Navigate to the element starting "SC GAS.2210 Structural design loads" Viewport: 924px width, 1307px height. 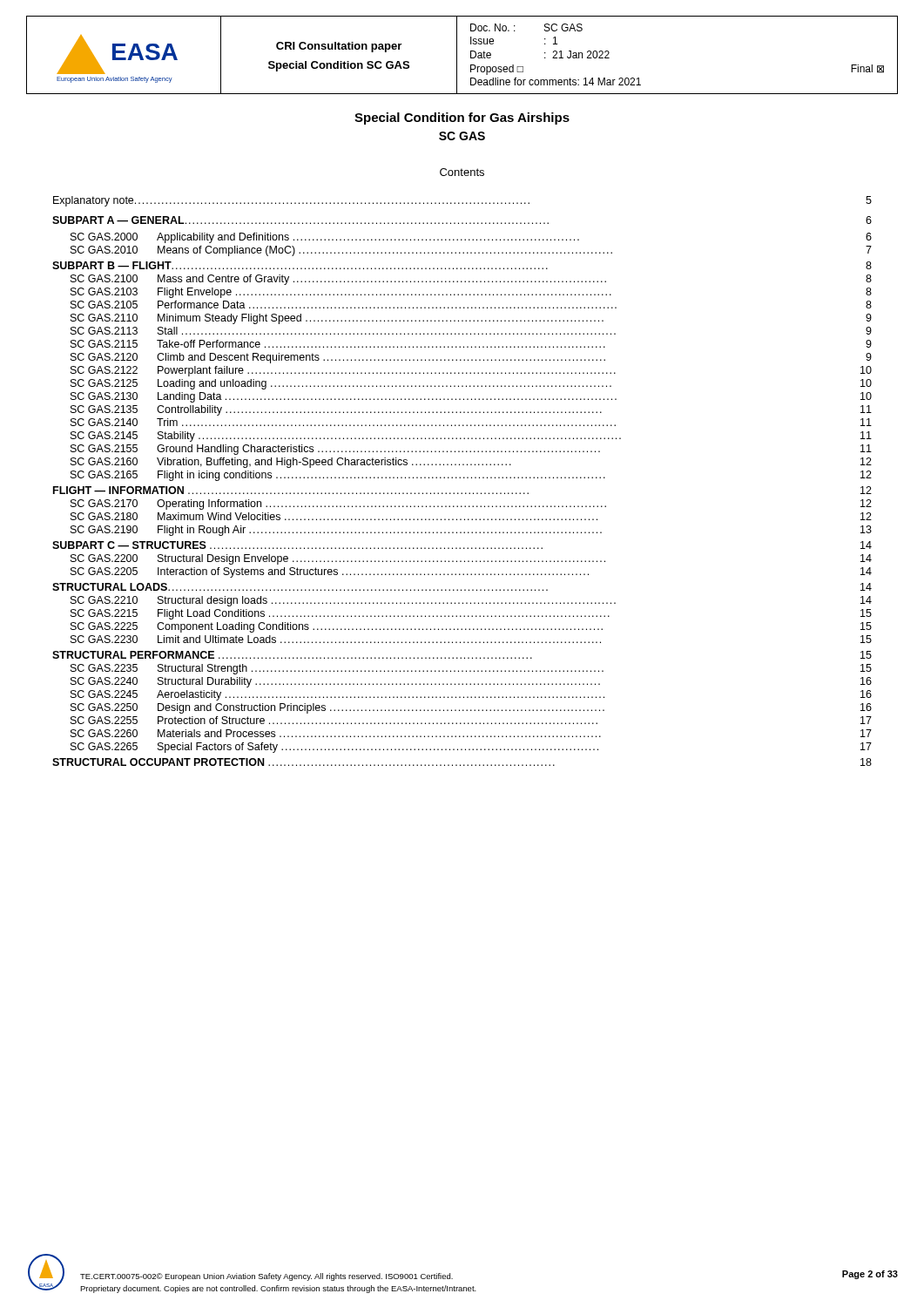click(471, 600)
